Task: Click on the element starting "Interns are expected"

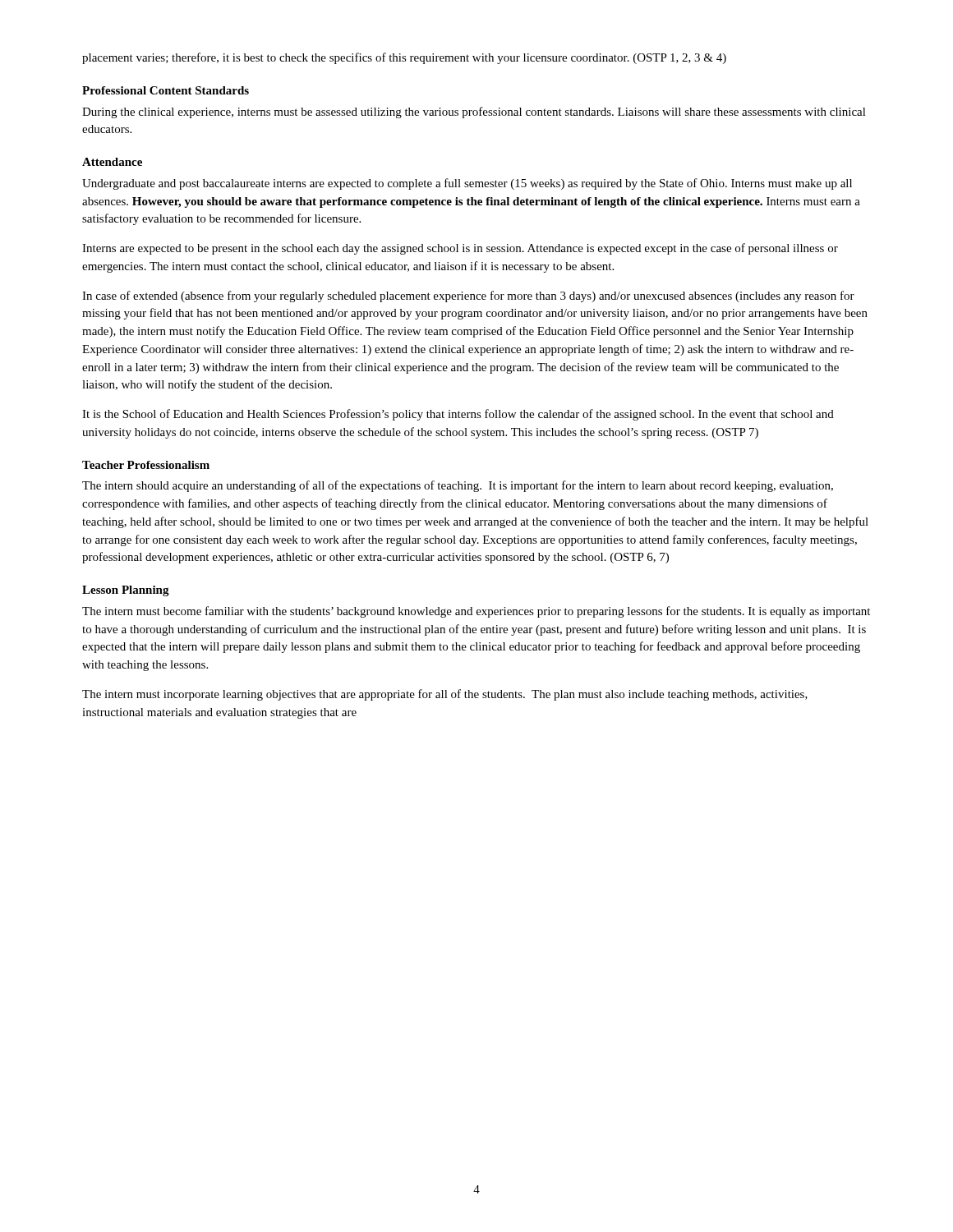Action: pos(460,257)
